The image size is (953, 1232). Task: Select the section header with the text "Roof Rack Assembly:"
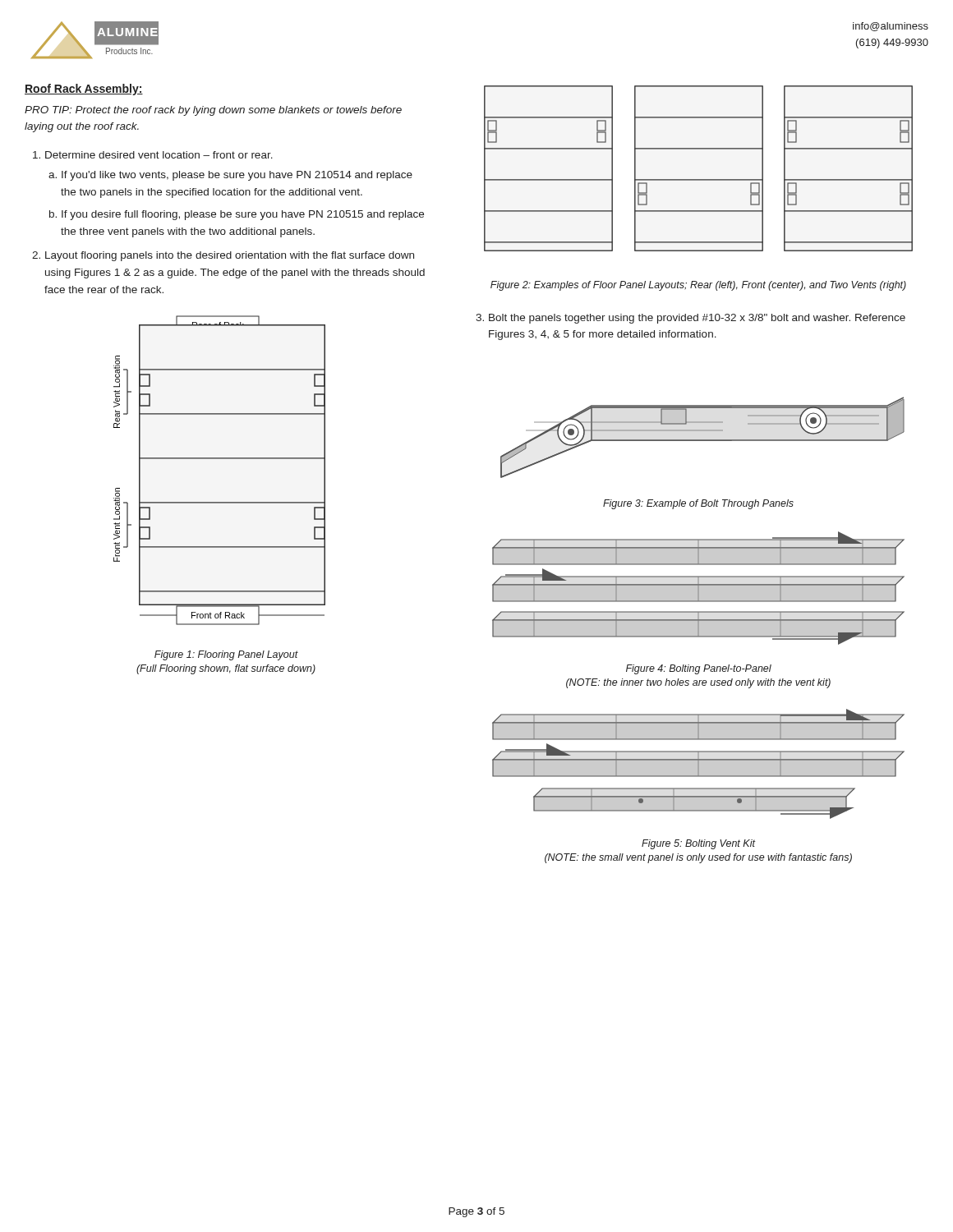pyautogui.click(x=84, y=89)
